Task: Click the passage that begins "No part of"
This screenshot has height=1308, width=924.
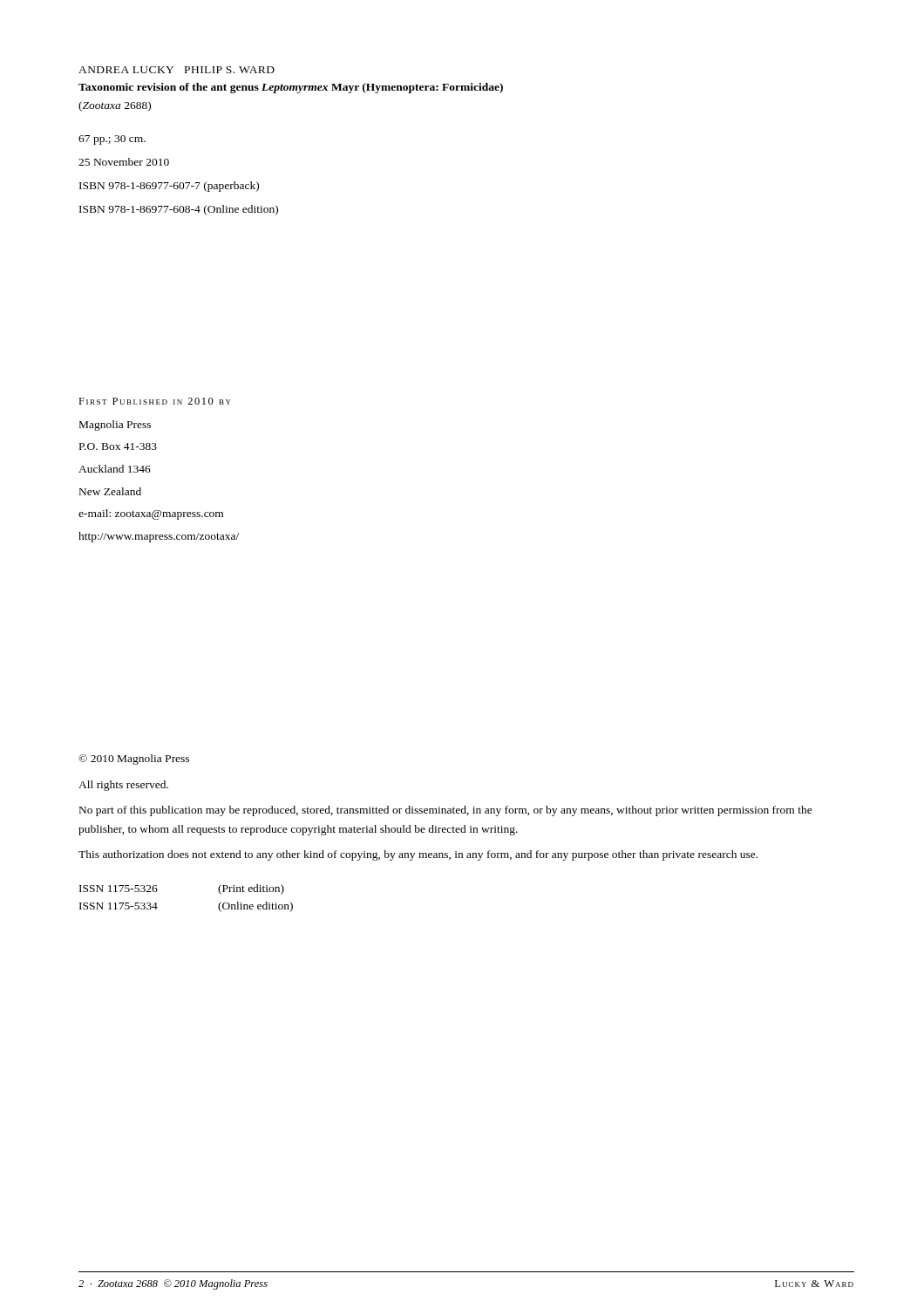Action: pyautogui.click(x=445, y=820)
